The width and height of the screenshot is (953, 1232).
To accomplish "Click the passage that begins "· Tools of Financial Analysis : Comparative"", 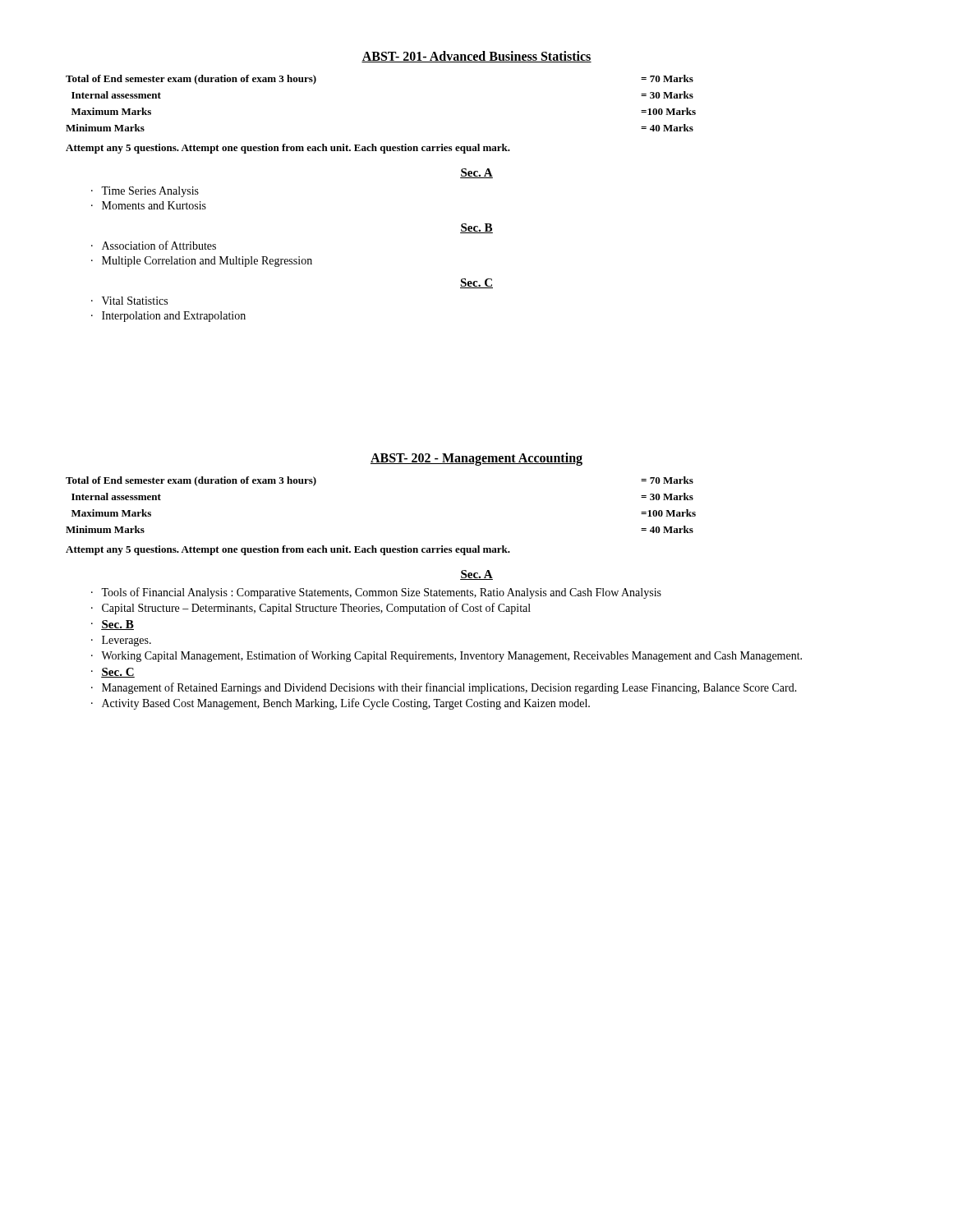I will 489,593.
